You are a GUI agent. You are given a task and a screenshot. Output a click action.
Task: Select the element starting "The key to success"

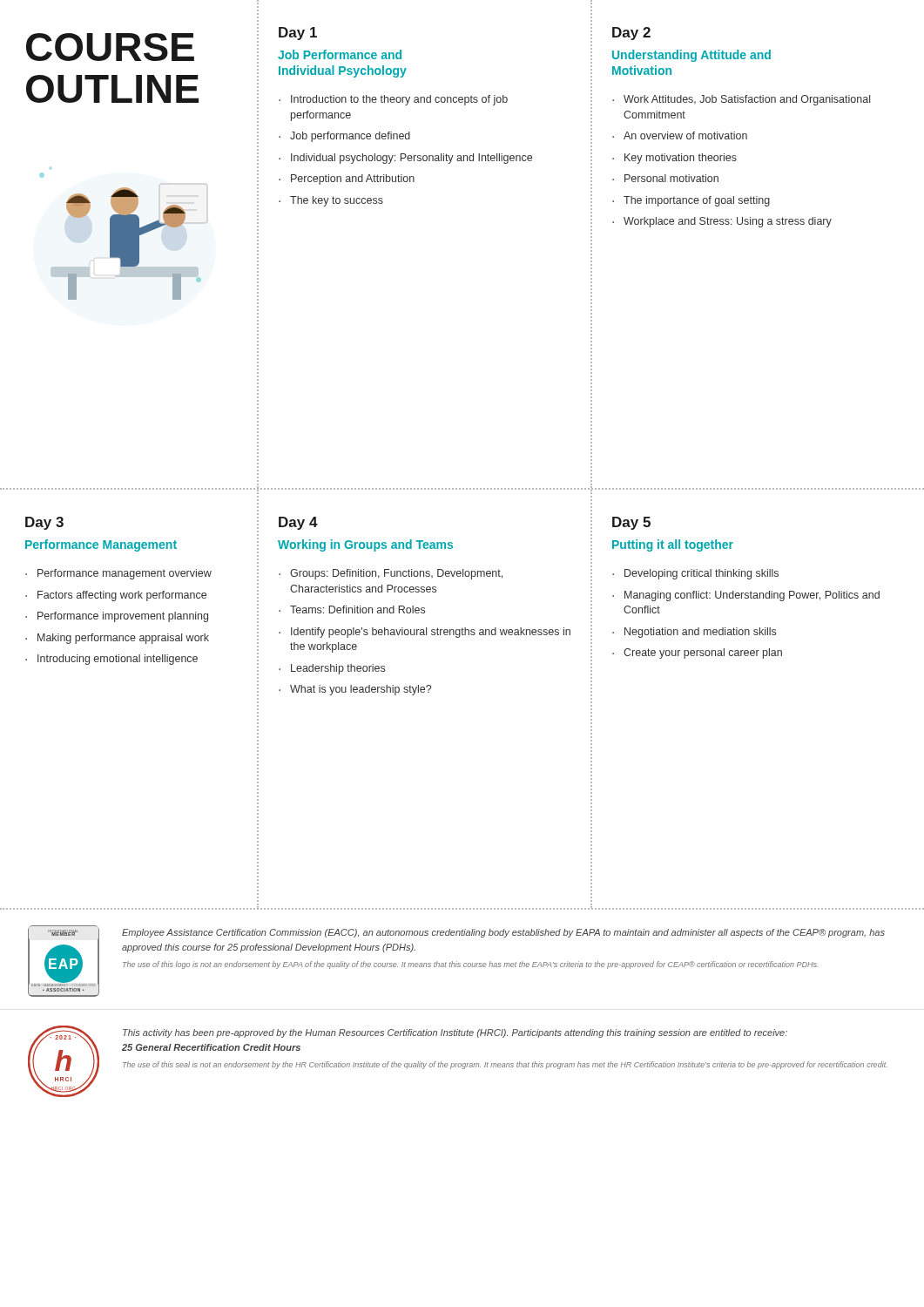337,200
